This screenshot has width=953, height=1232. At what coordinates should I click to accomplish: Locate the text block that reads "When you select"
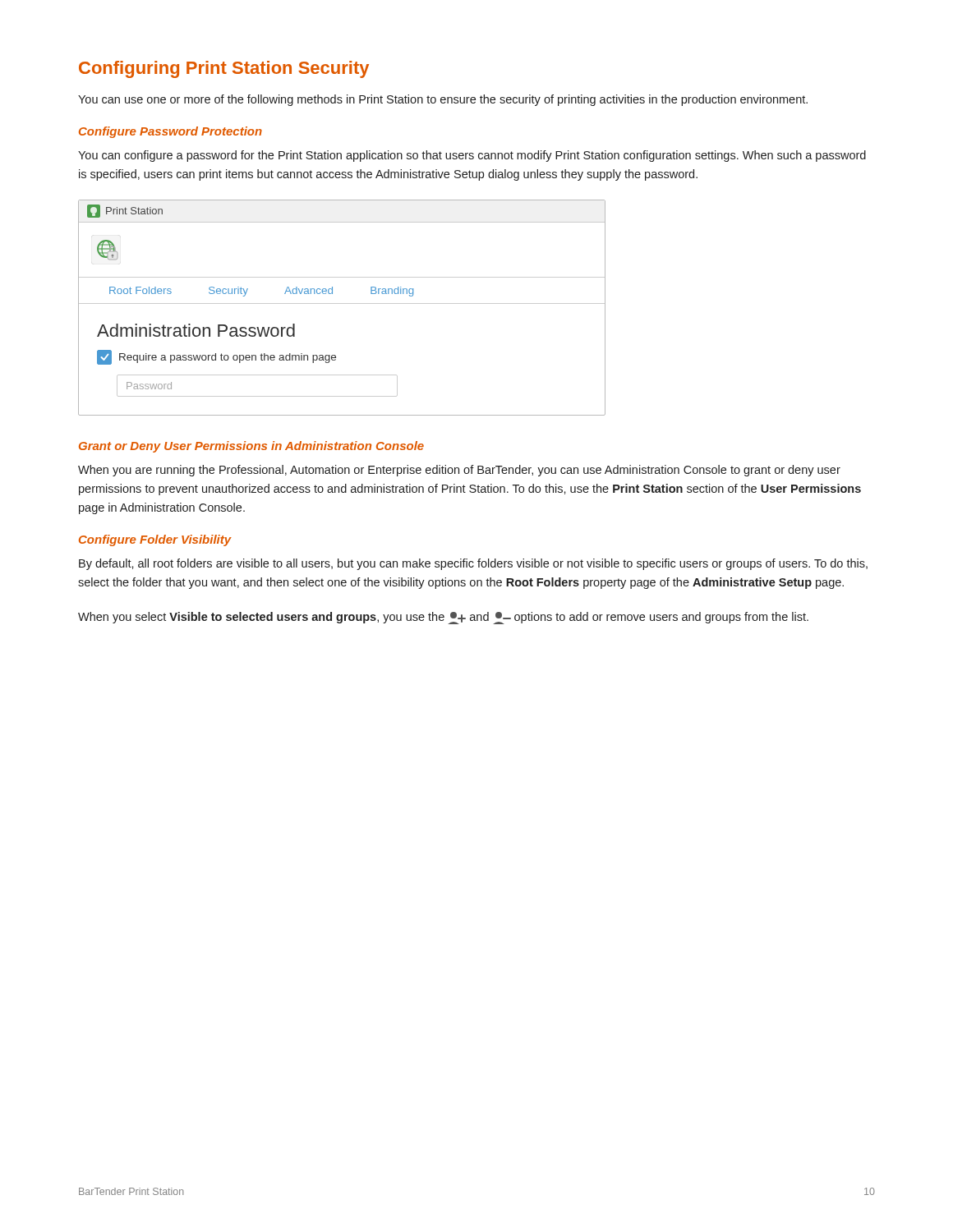coord(444,617)
